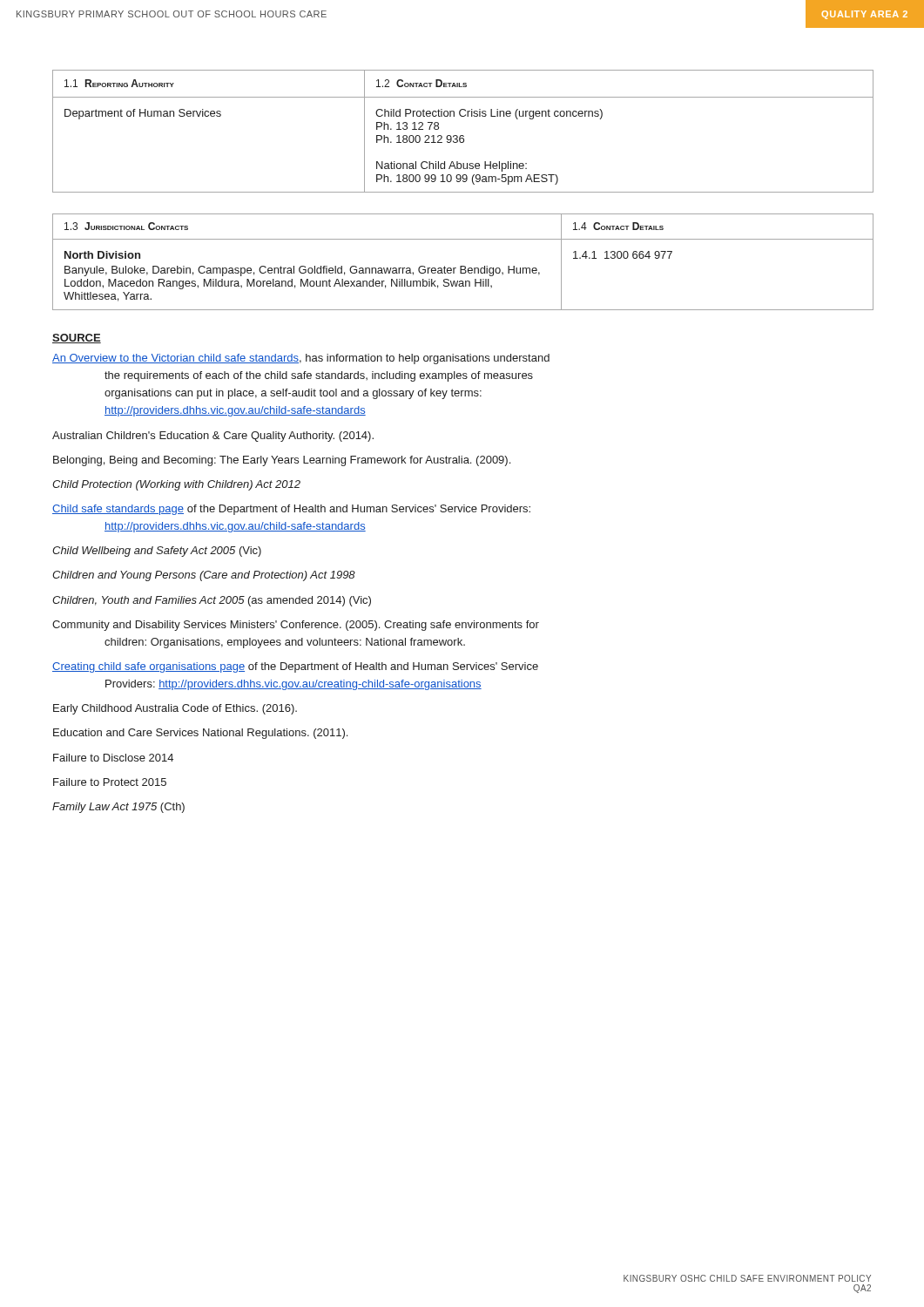Click on the list item that says "Child Wellbeing and Safety"

click(157, 551)
